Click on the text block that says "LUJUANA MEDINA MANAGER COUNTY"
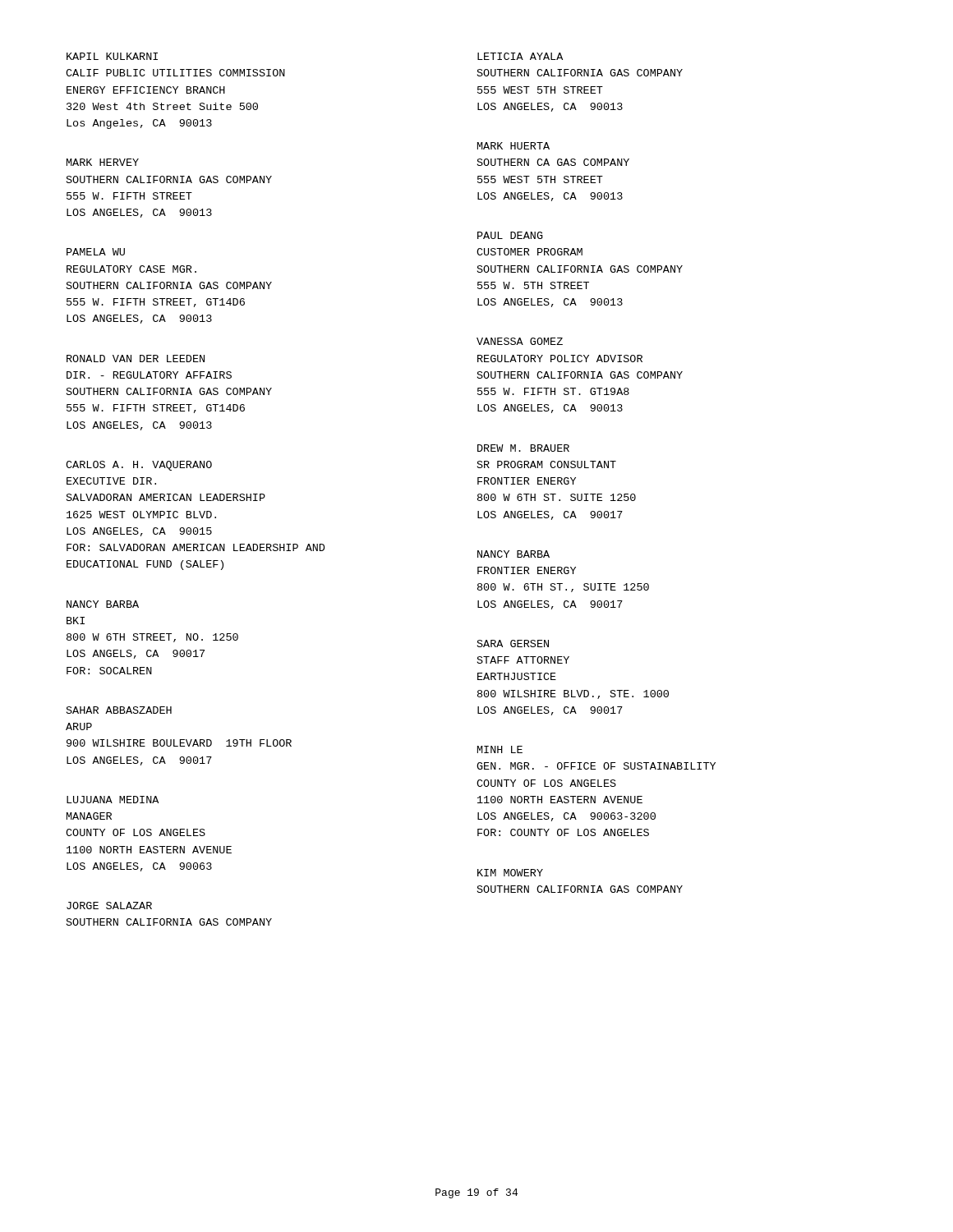This screenshot has width=953, height=1232. pyautogui.click(x=149, y=833)
